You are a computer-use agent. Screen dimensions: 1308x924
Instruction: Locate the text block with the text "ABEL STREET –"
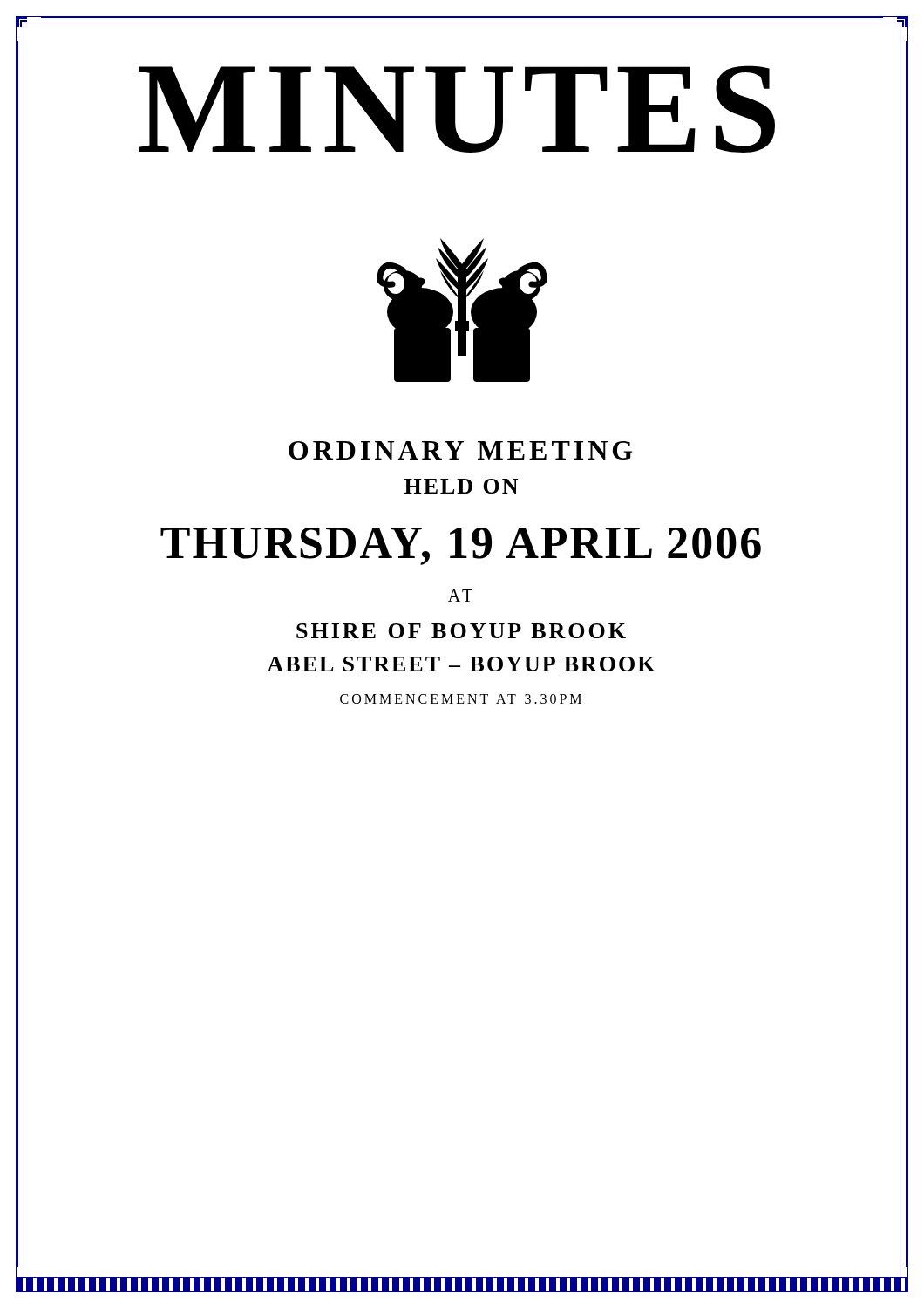coord(462,664)
